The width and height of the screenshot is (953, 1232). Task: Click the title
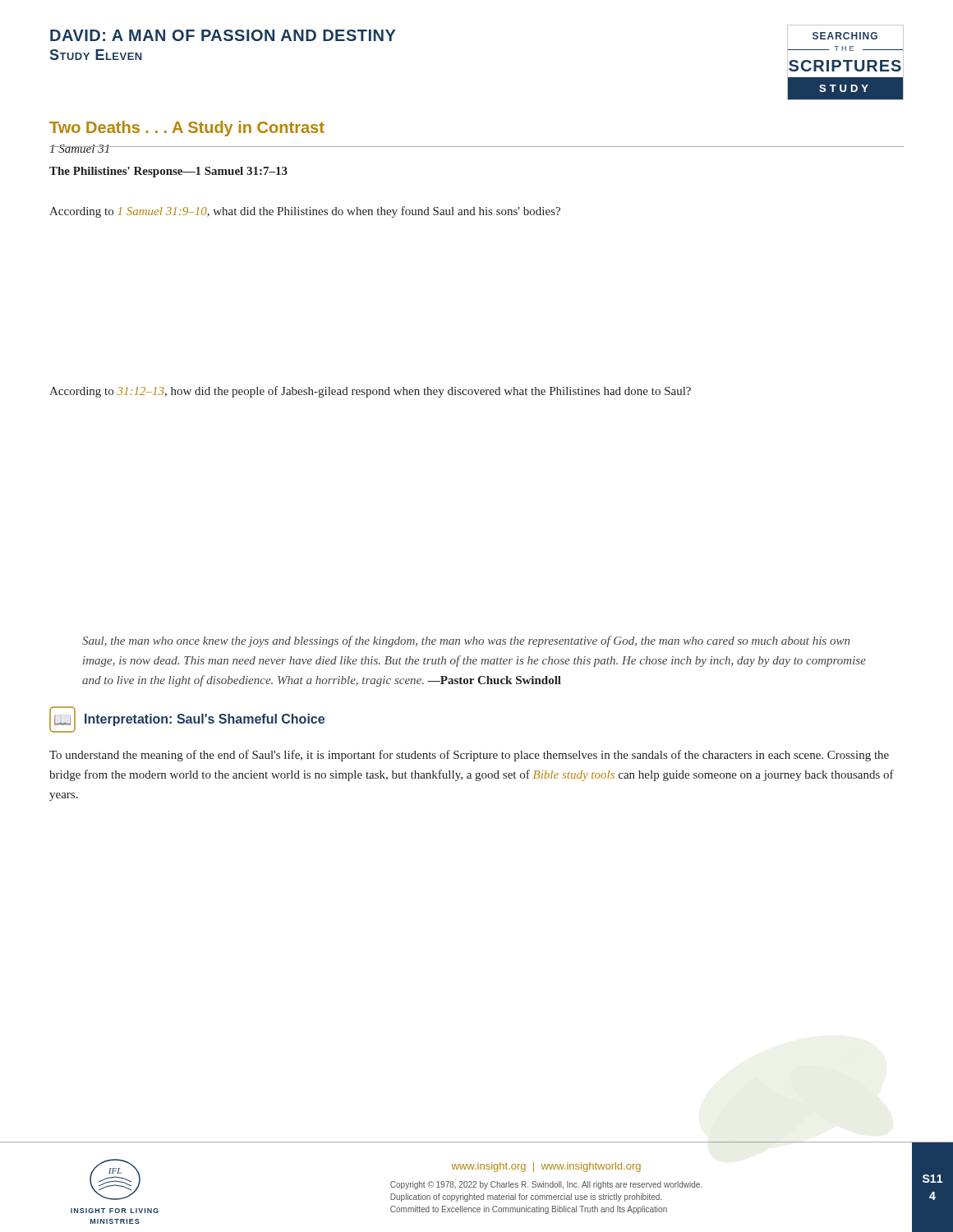point(223,45)
